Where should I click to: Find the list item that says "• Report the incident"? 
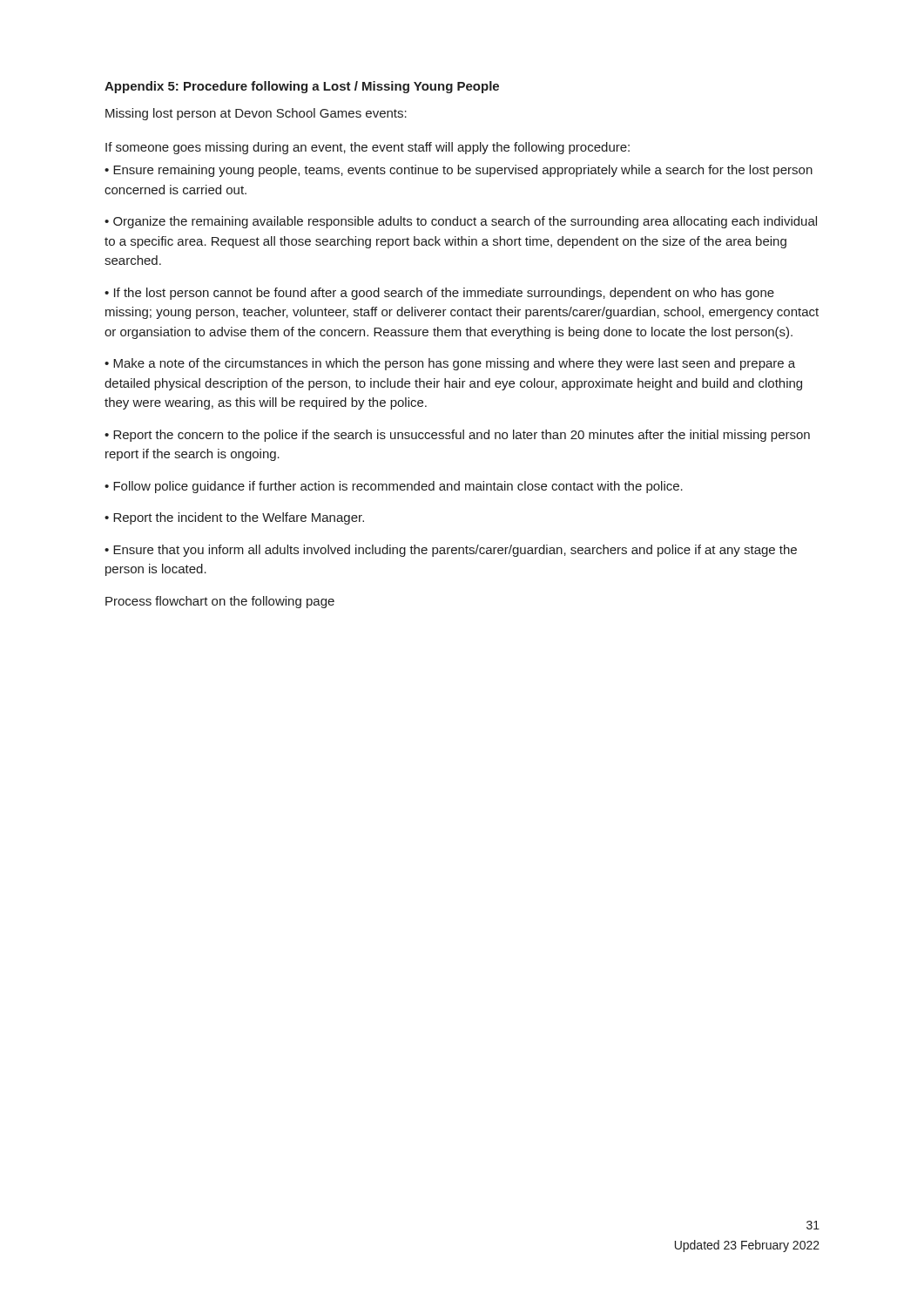click(x=235, y=517)
